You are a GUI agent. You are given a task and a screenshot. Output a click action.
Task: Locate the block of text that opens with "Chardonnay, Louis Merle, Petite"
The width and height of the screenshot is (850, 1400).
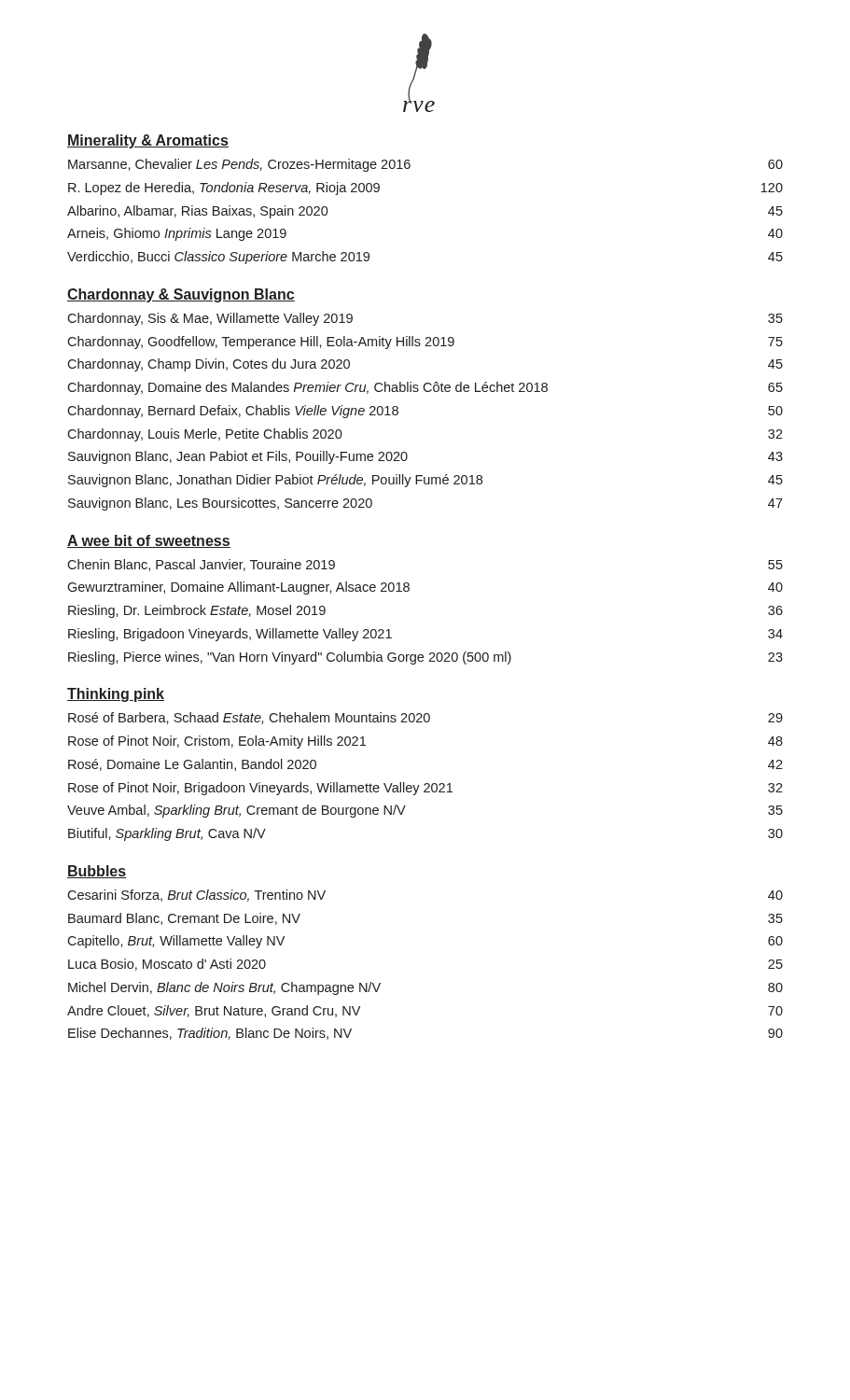click(x=204, y=434)
